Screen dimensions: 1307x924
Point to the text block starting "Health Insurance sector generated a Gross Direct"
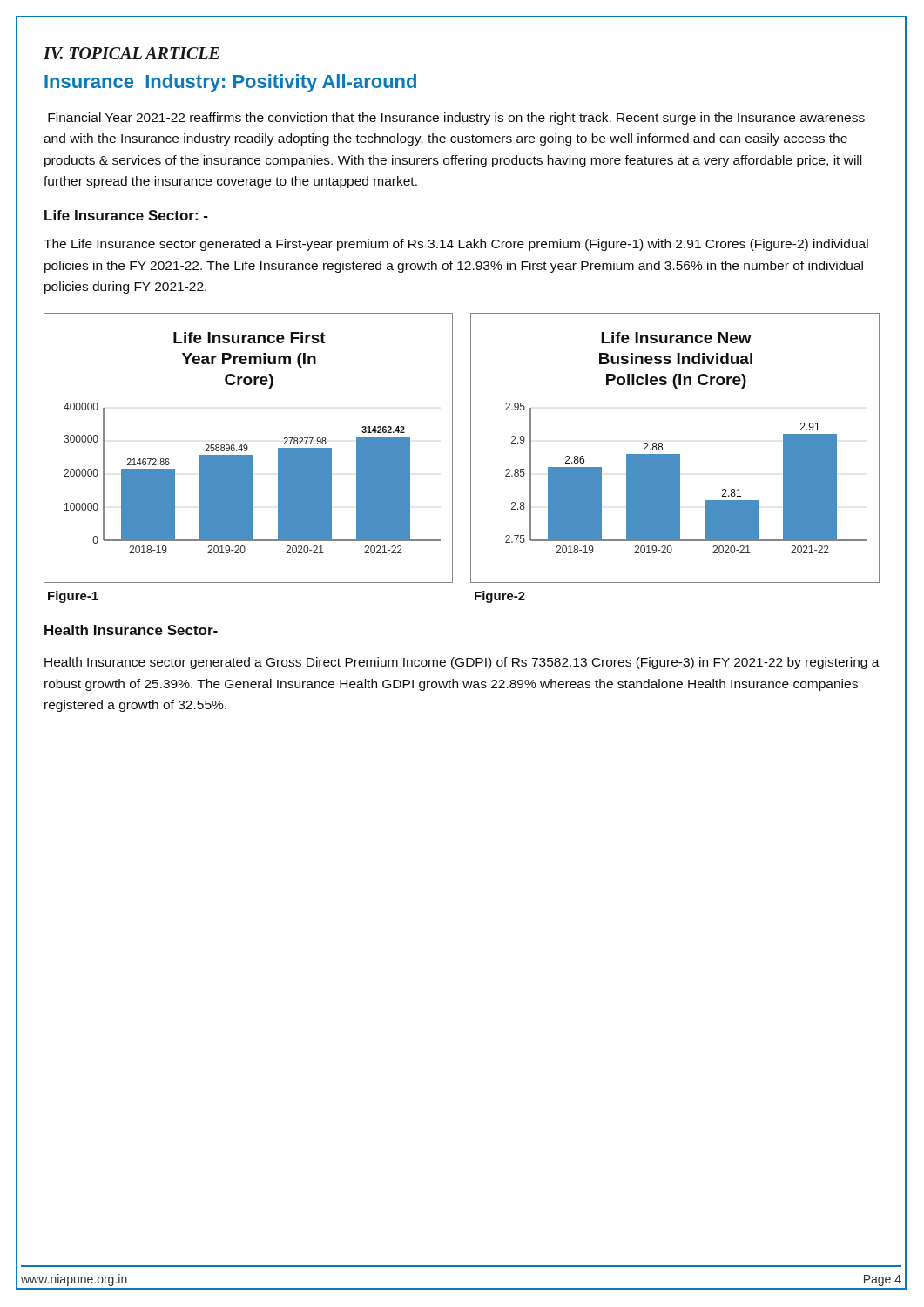[461, 683]
